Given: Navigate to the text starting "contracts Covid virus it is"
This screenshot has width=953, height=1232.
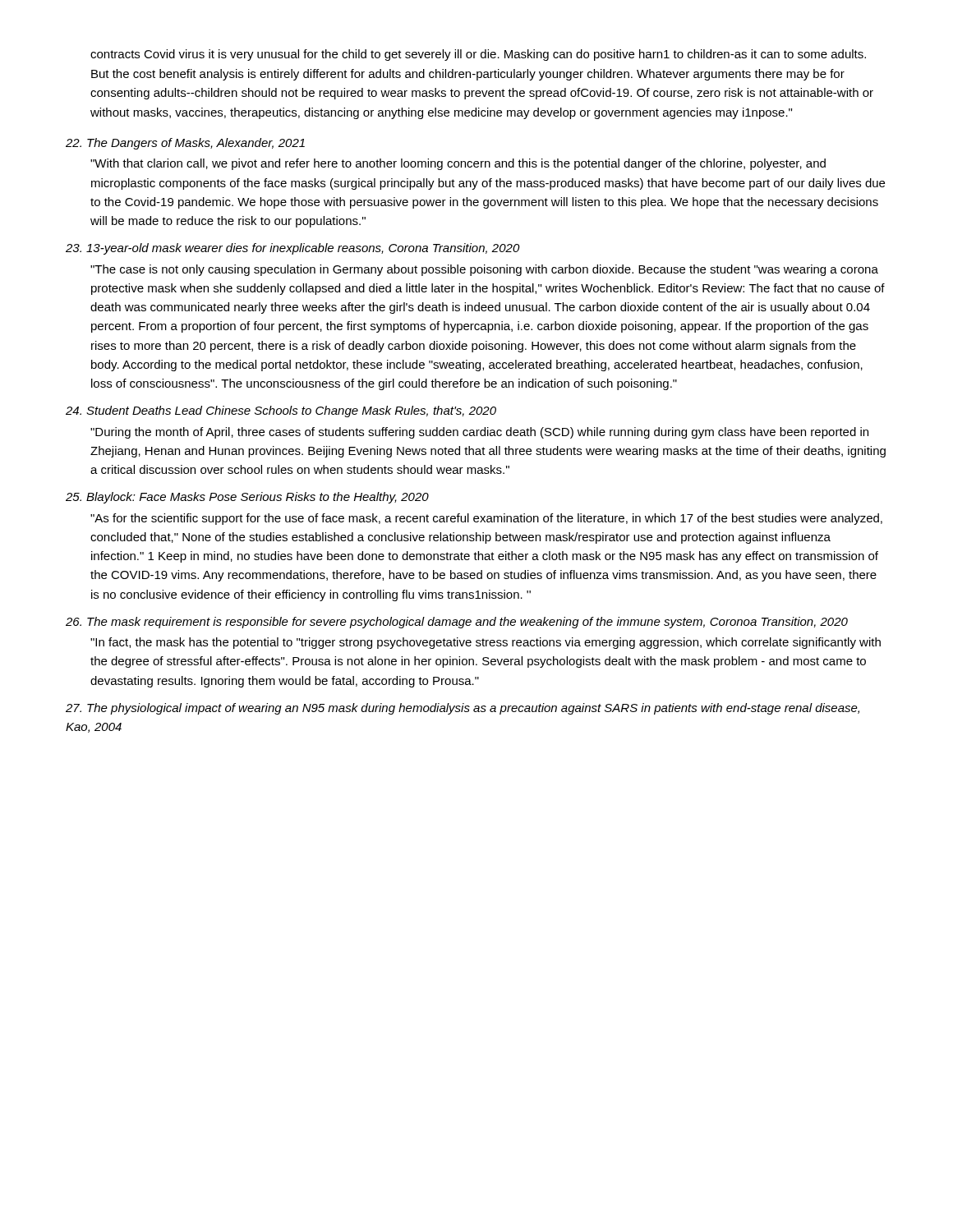Looking at the screenshot, I should click(482, 83).
